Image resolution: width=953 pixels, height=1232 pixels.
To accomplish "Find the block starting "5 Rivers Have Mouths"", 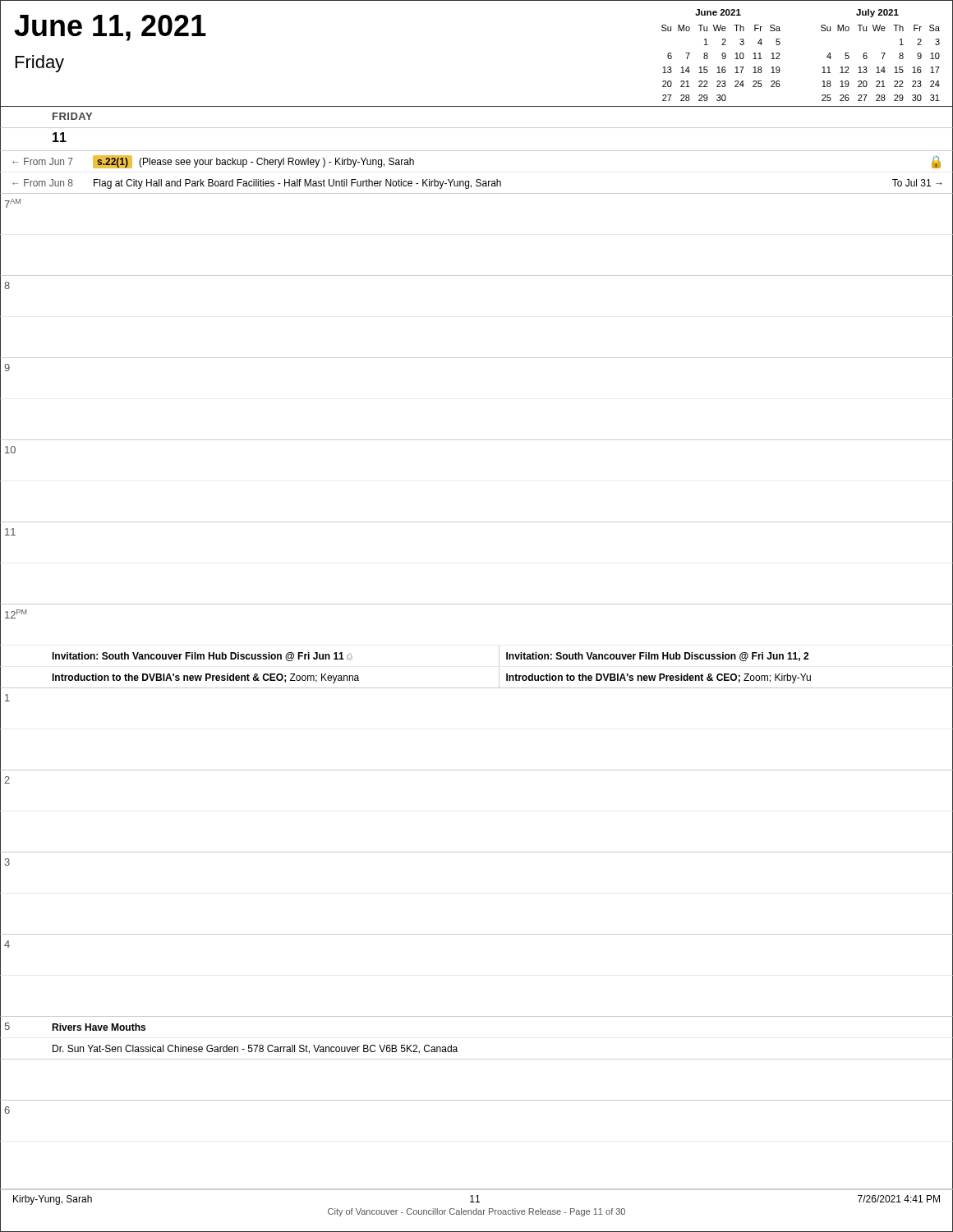I will [73, 1026].
